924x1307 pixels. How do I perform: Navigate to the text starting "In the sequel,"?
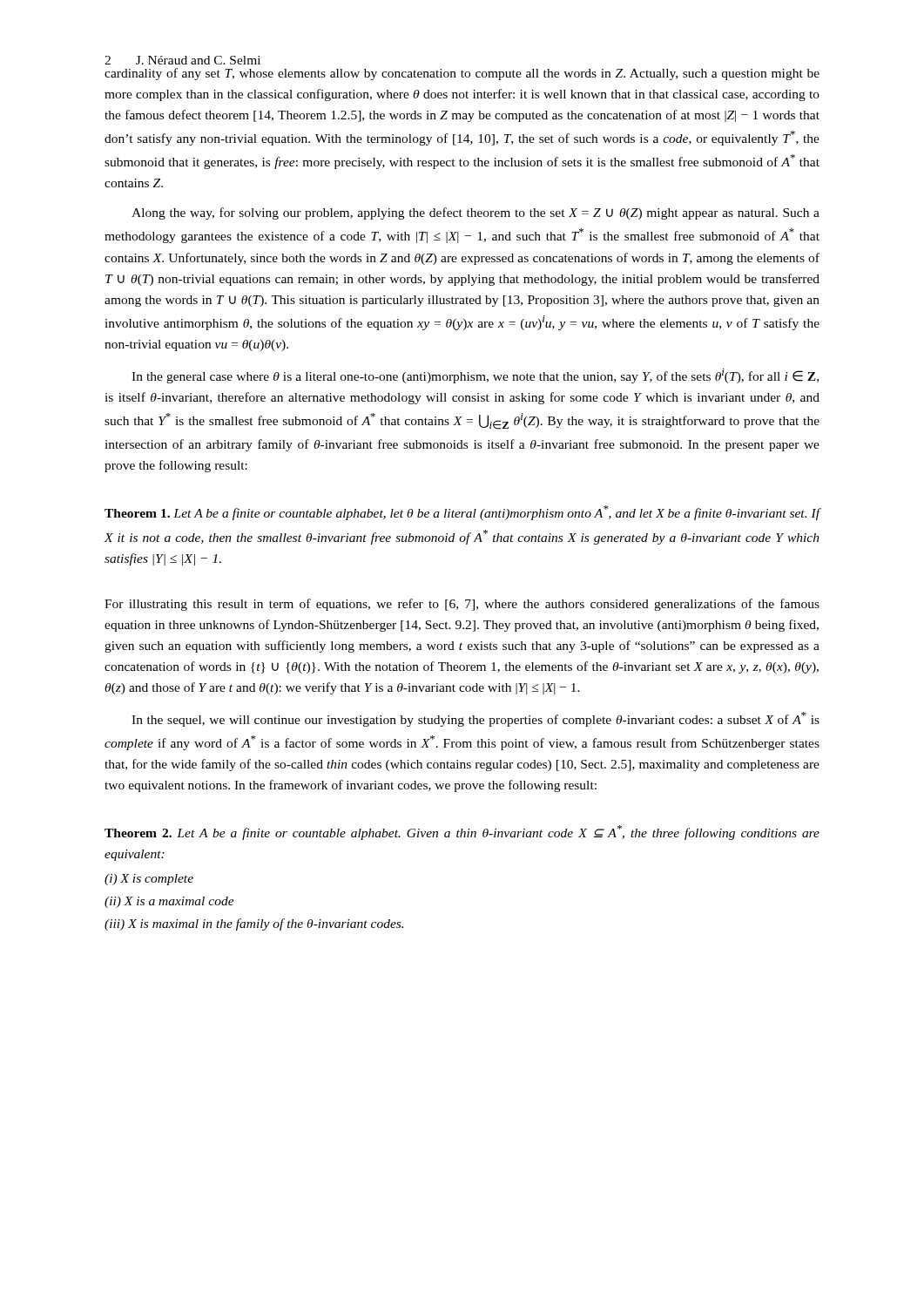click(x=462, y=751)
